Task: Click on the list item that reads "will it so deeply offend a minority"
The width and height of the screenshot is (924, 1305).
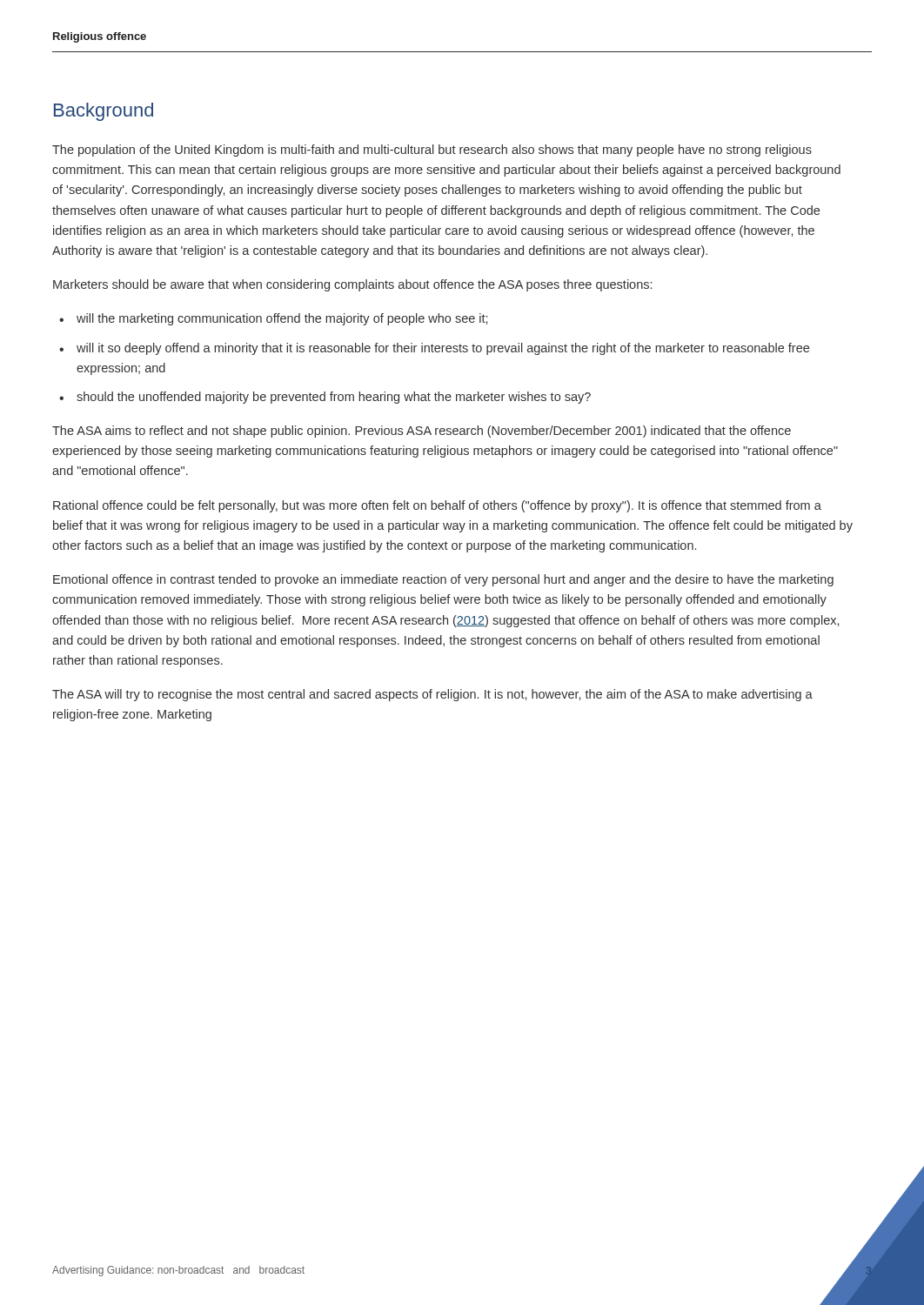Action: point(443,358)
